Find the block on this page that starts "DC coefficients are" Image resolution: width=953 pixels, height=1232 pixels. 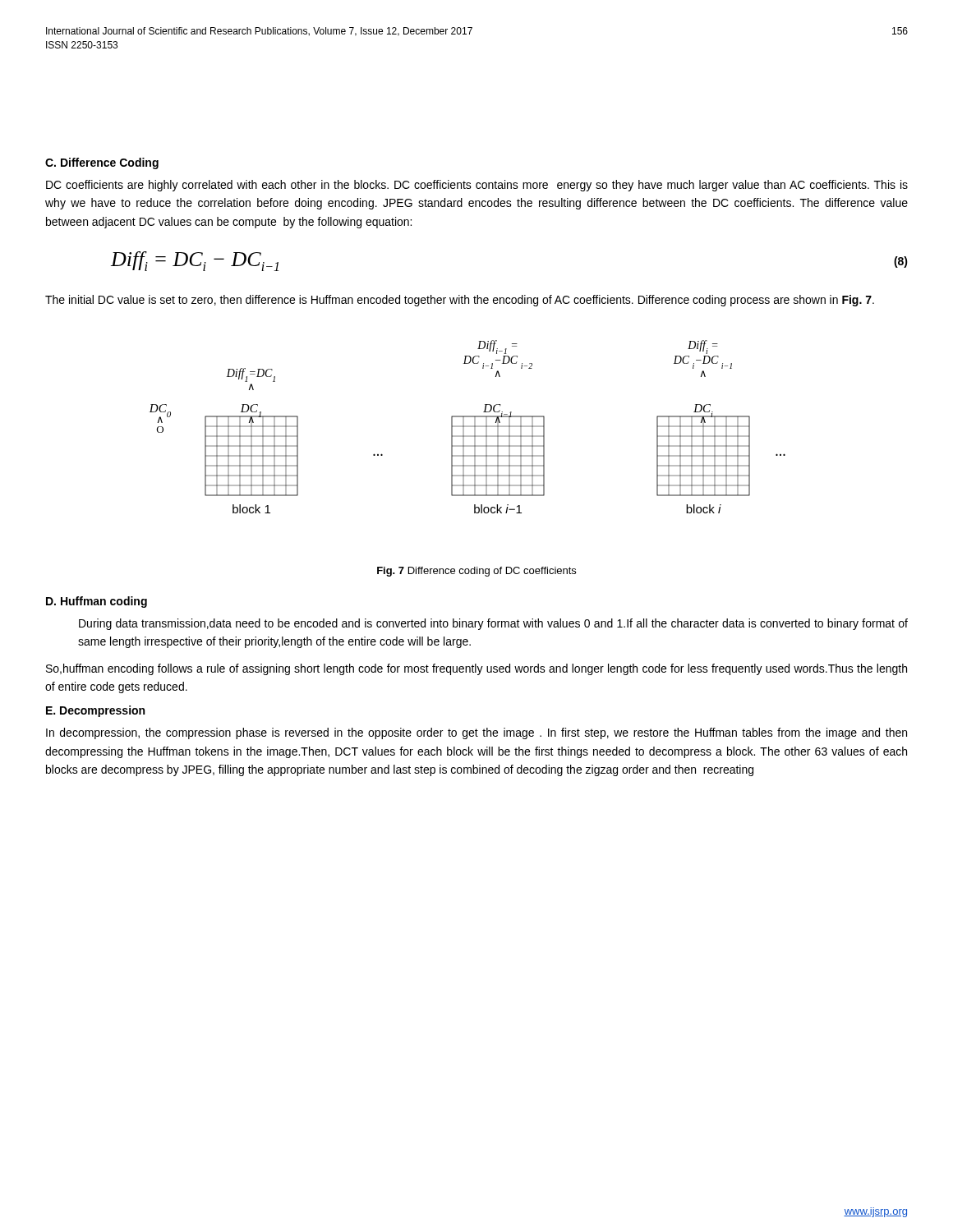pos(476,203)
